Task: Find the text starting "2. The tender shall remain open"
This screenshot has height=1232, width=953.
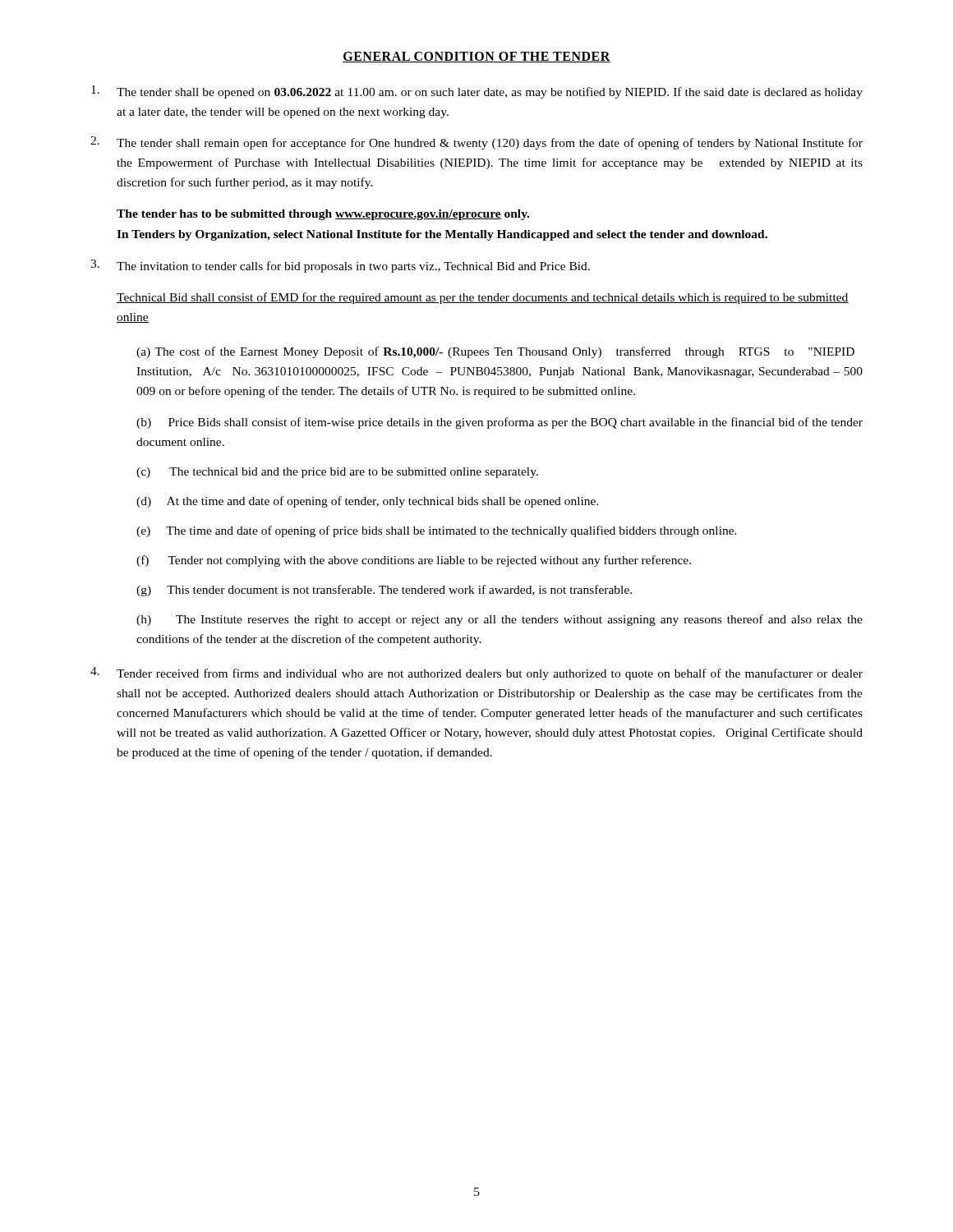Action: 476,163
